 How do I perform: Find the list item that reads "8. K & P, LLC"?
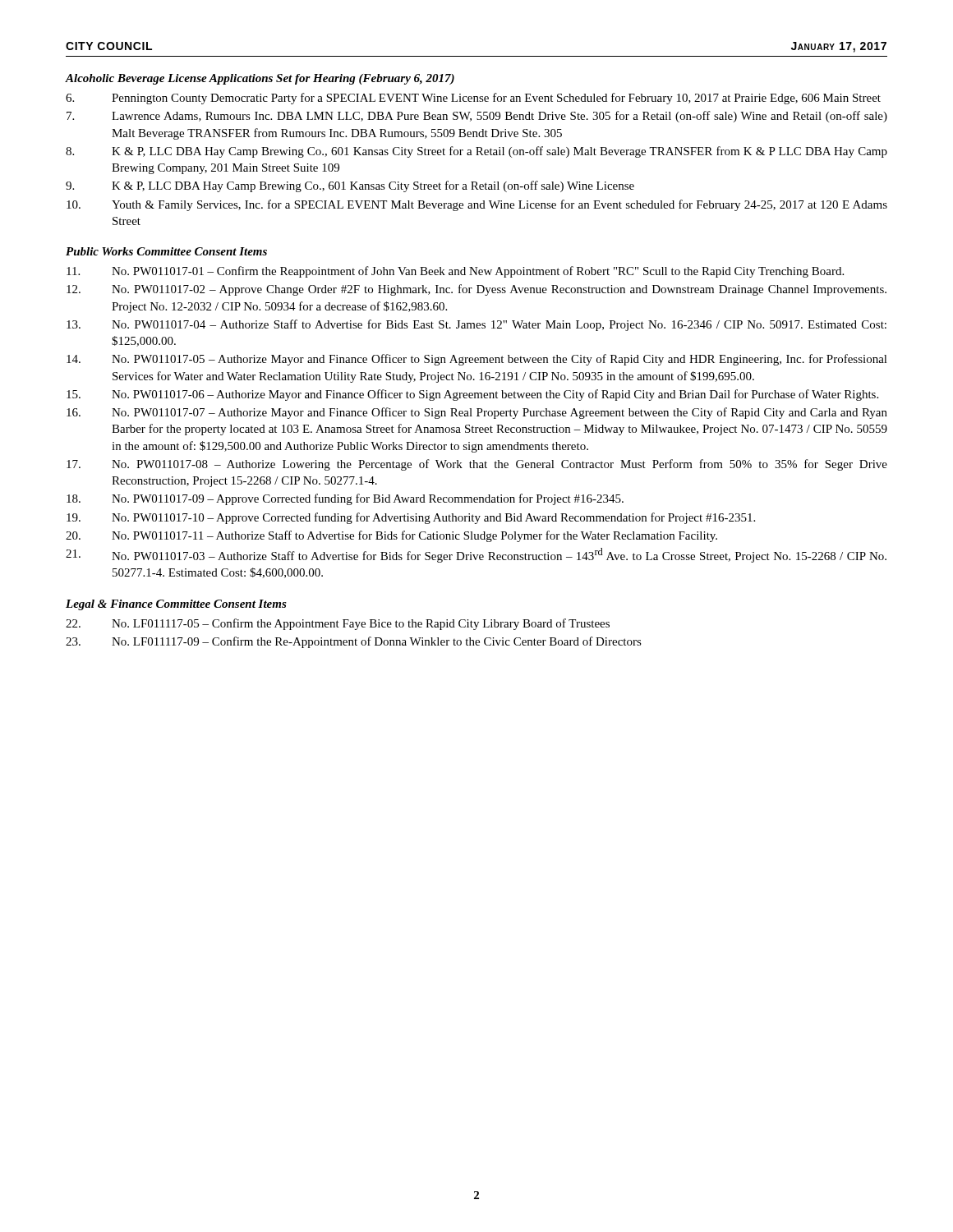pyautogui.click(x=476, y=159)
